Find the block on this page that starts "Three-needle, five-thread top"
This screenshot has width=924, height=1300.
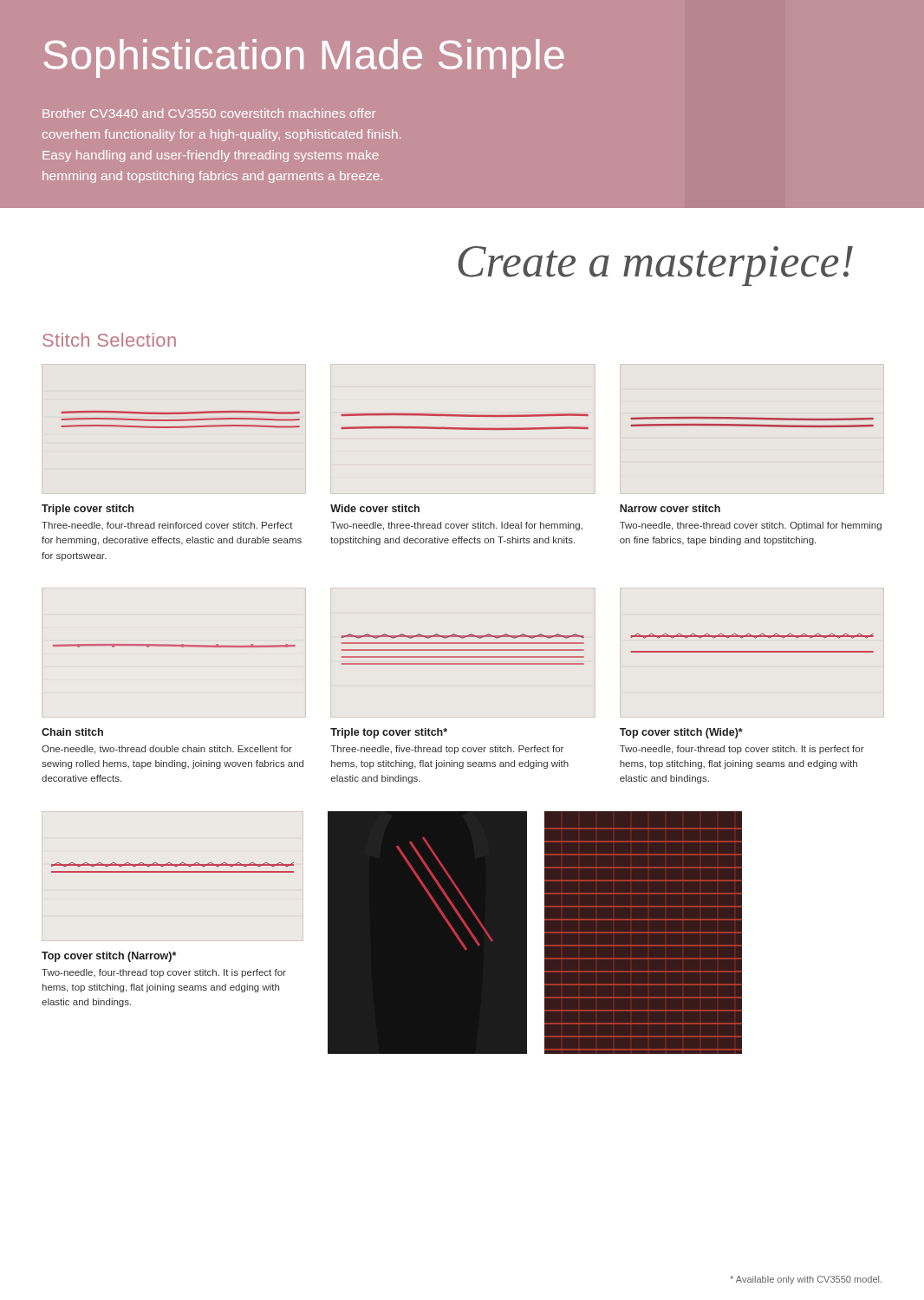pyautogui.click(x=450, y=763)
